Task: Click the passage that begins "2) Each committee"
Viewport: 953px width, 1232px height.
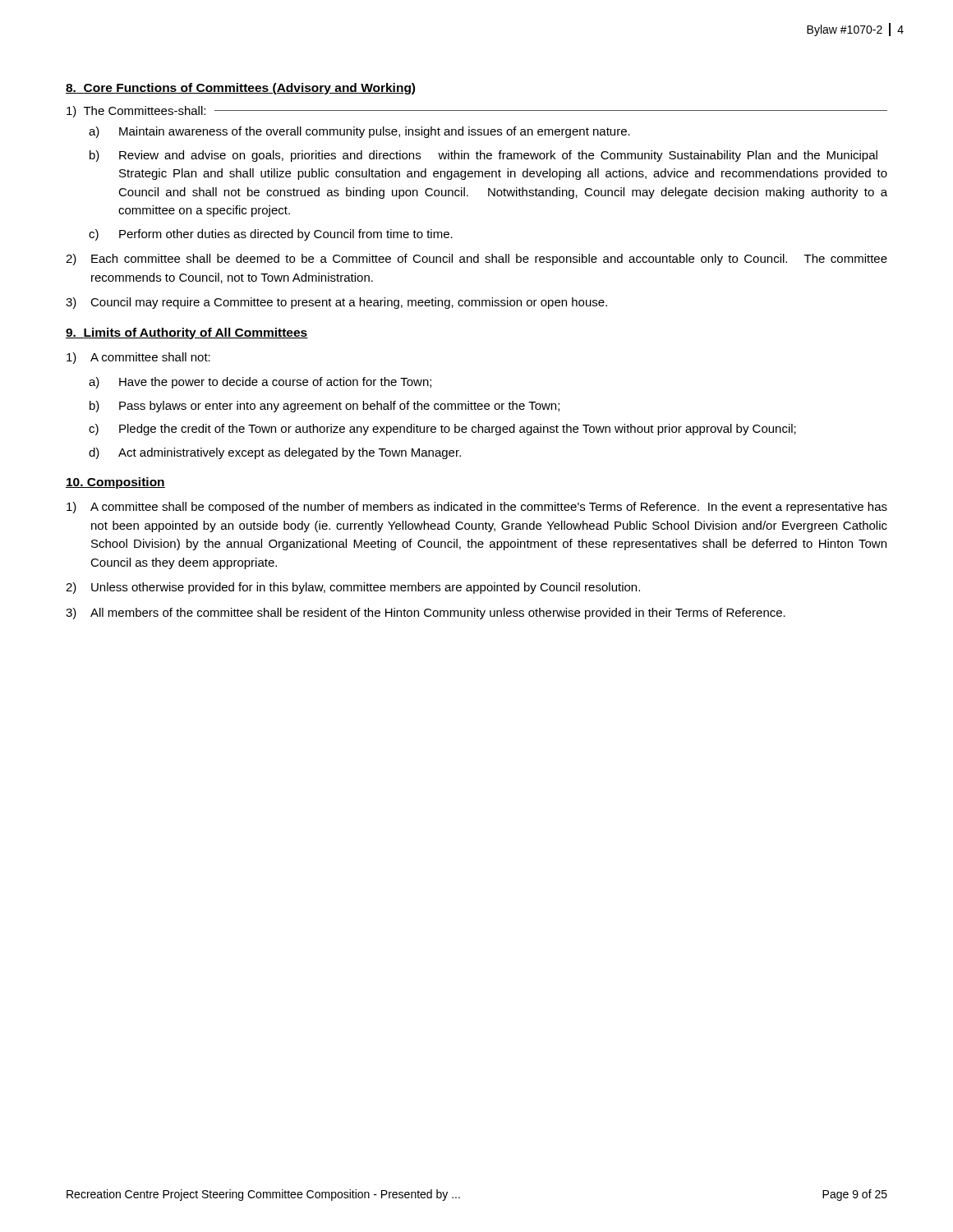Action: click(x=476, y=268)
